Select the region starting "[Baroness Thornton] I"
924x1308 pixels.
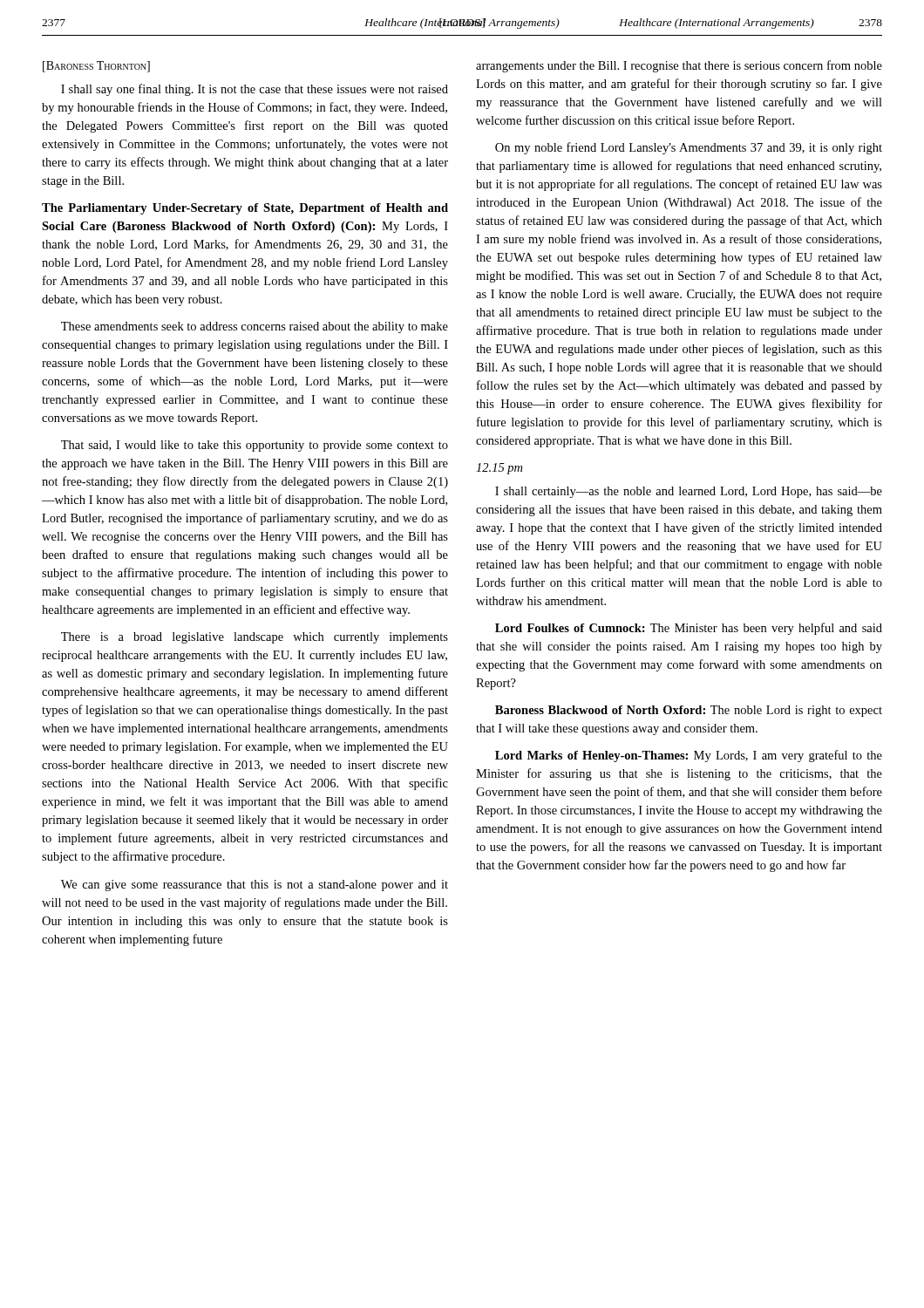[x=245, y=123]
